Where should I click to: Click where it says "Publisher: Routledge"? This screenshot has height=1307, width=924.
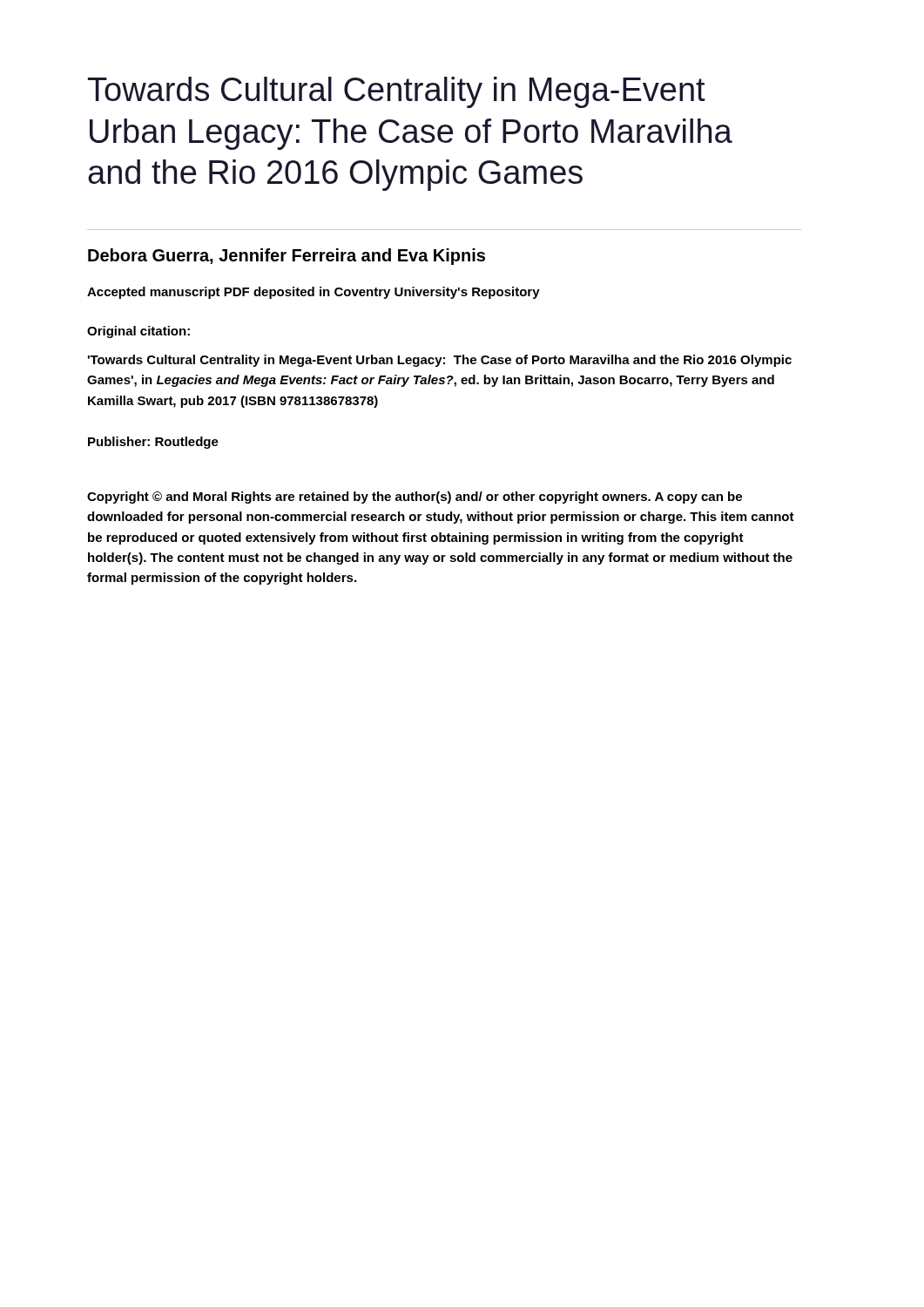(153, 441)
